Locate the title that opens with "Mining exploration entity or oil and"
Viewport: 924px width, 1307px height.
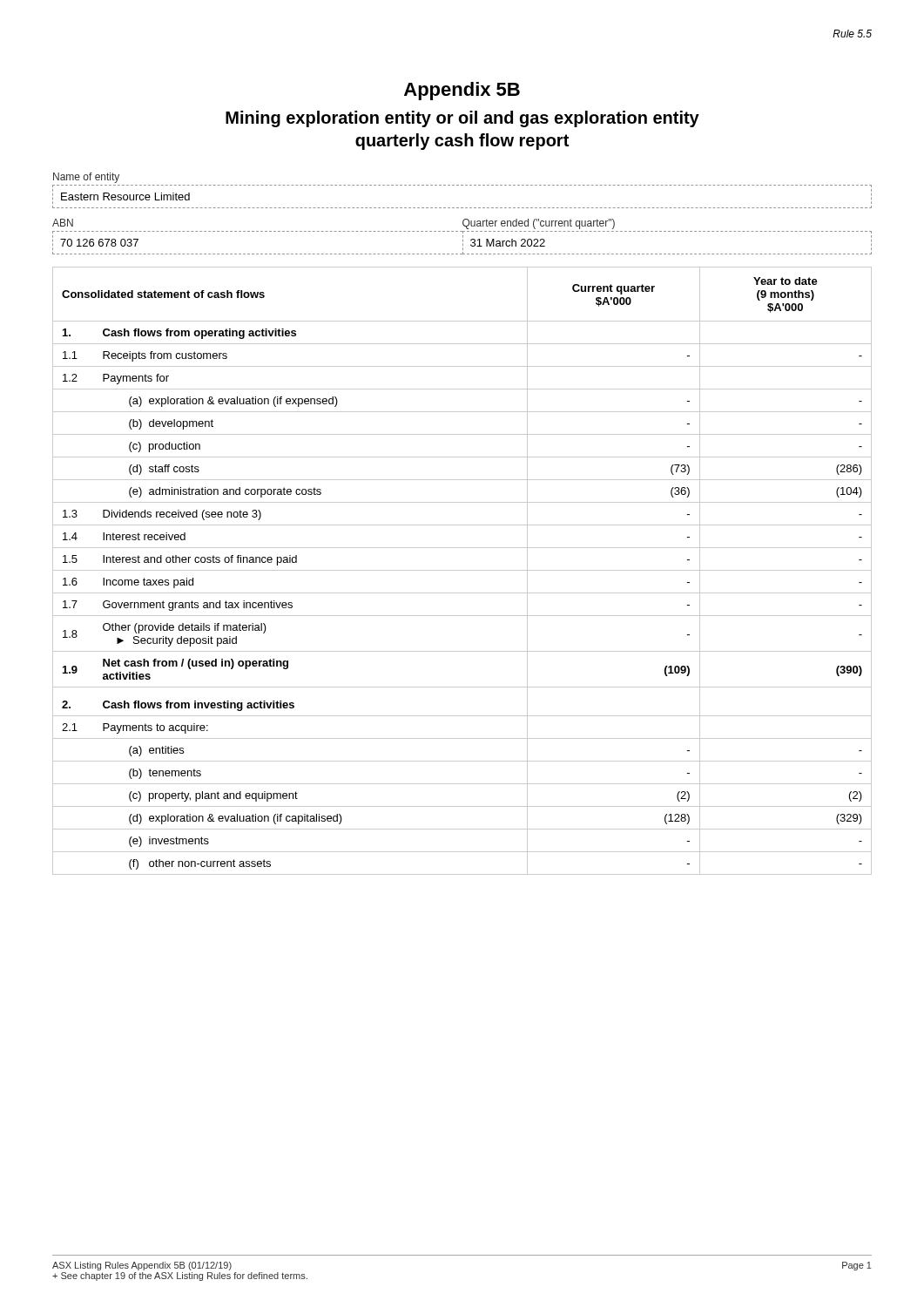[462, 129]
